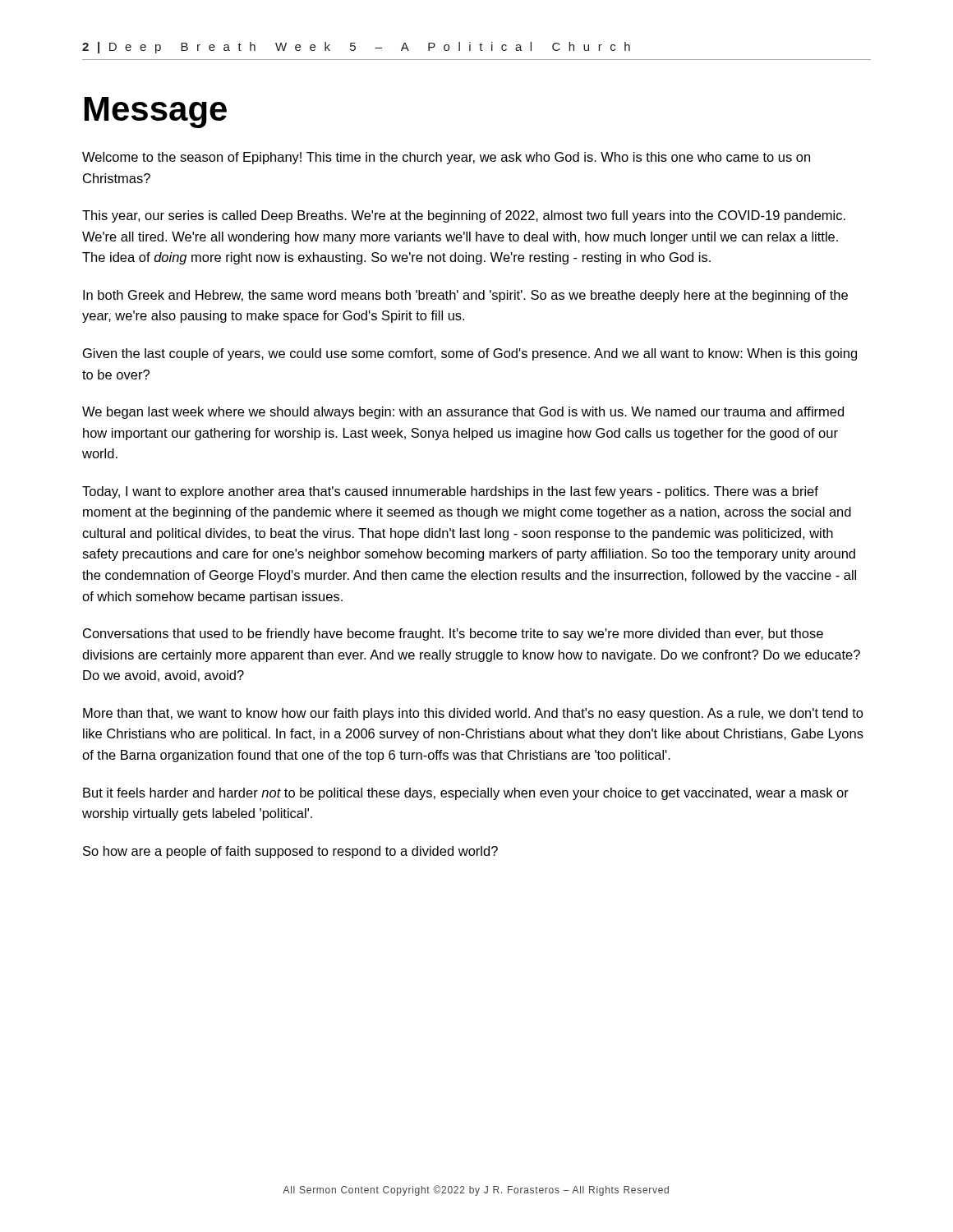Find the block on this page that starts "But it feels"

[x=465, y=803]
